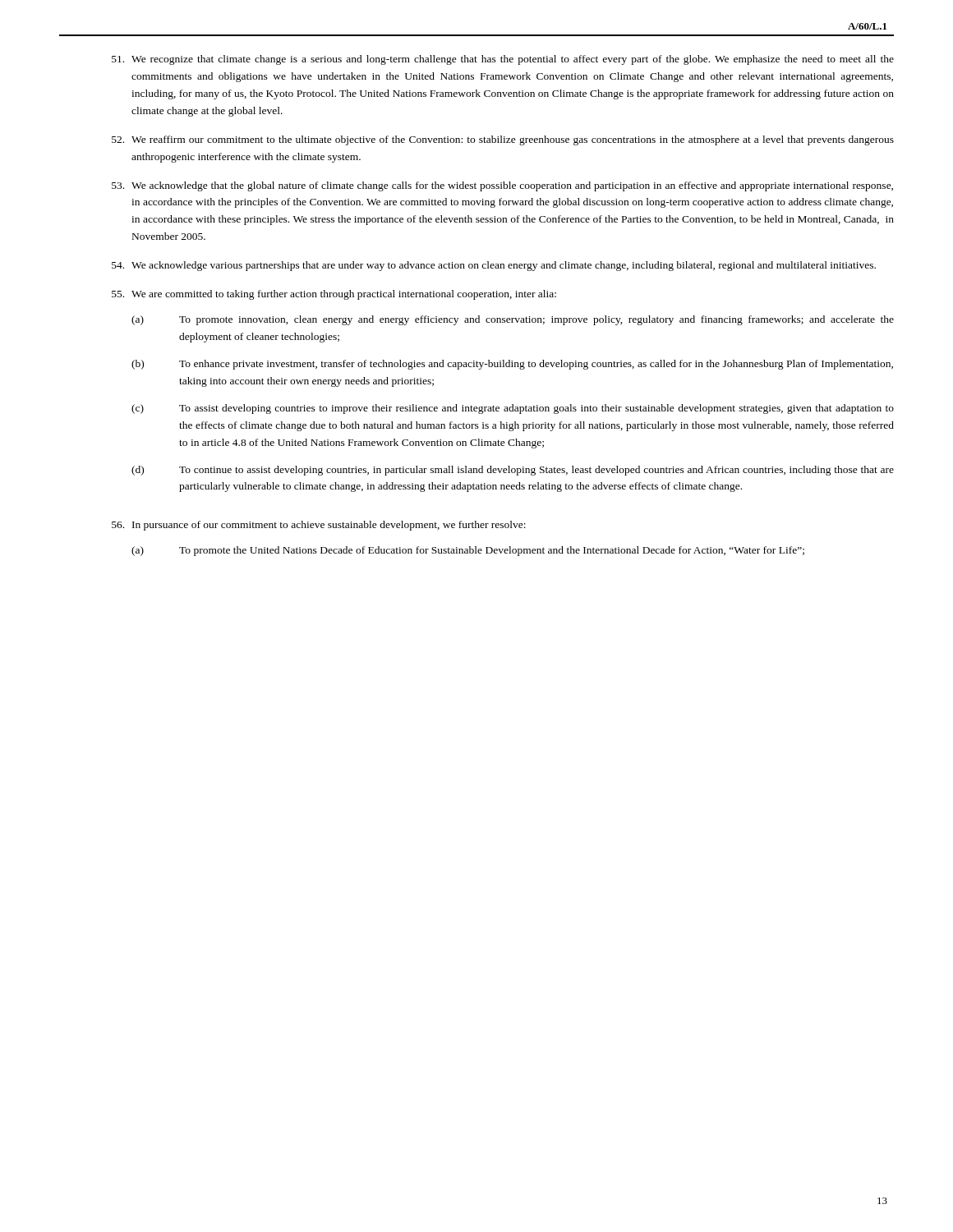Find the list item that reads "52. We reaffirm our commitment to the ultimate"
The height and width of the screenshot is (1232, 953).
click(x=476, y=148)
